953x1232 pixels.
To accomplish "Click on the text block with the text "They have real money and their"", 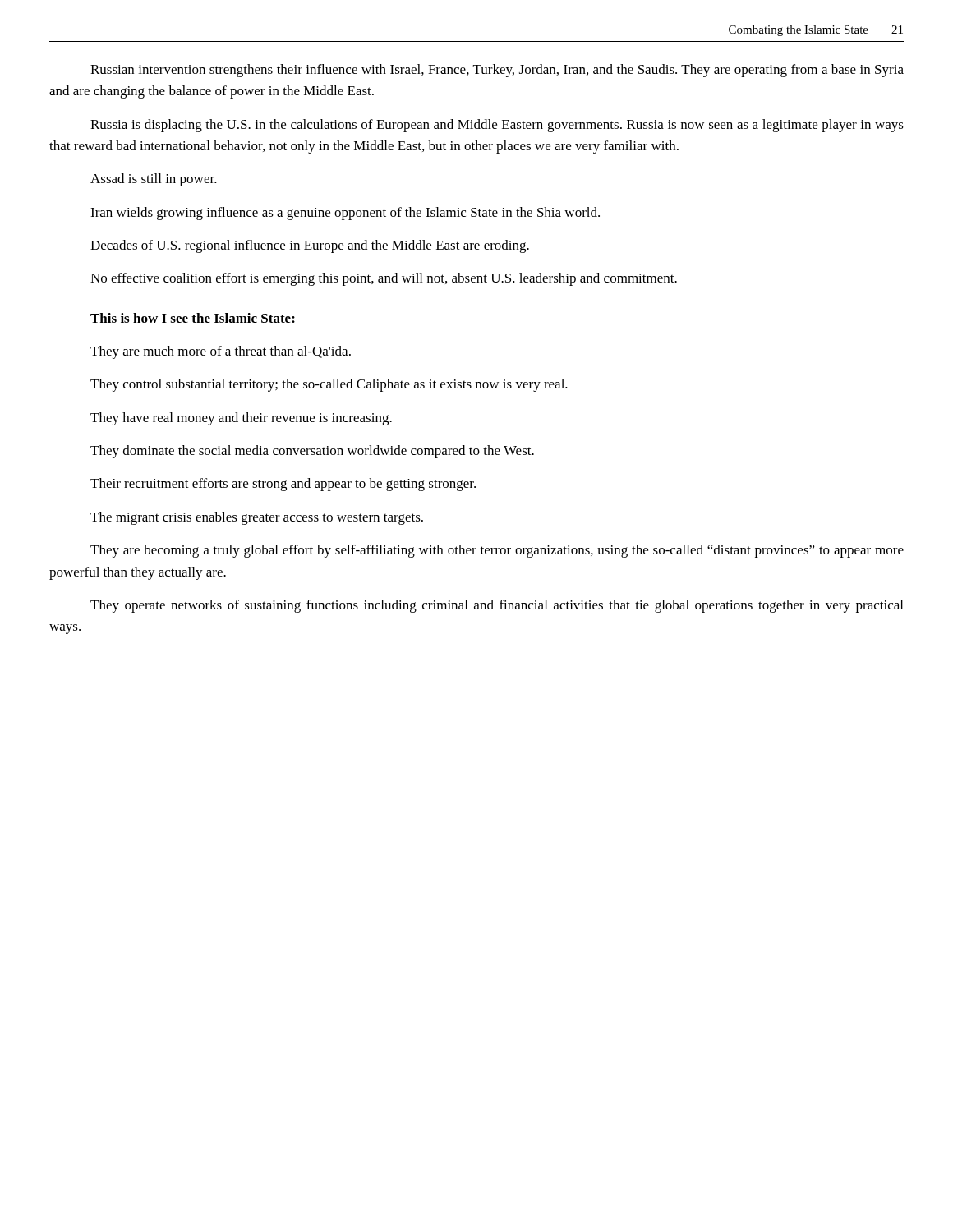I will point(241,417).
